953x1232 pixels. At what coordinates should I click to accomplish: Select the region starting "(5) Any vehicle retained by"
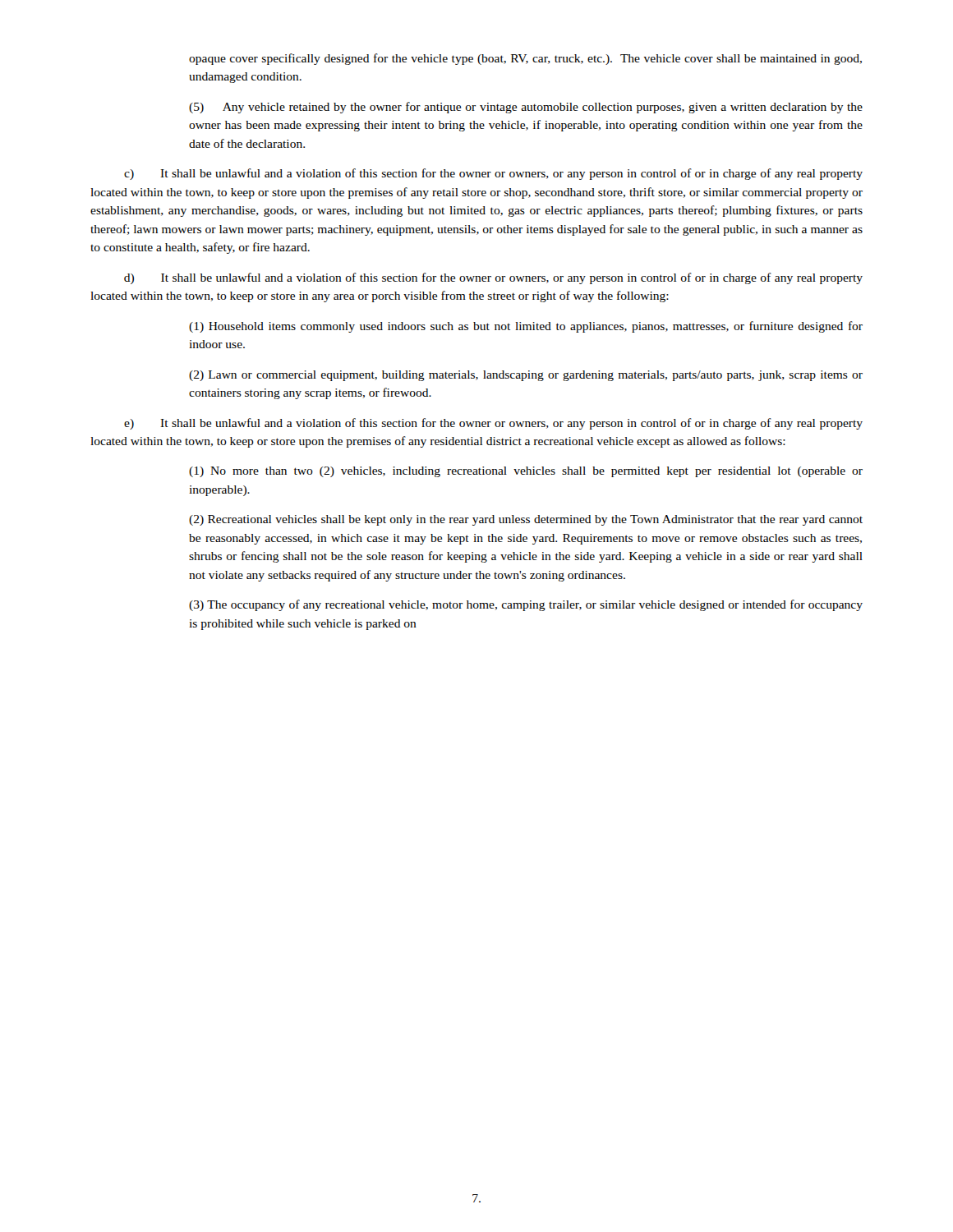click(x=526, y=125)
